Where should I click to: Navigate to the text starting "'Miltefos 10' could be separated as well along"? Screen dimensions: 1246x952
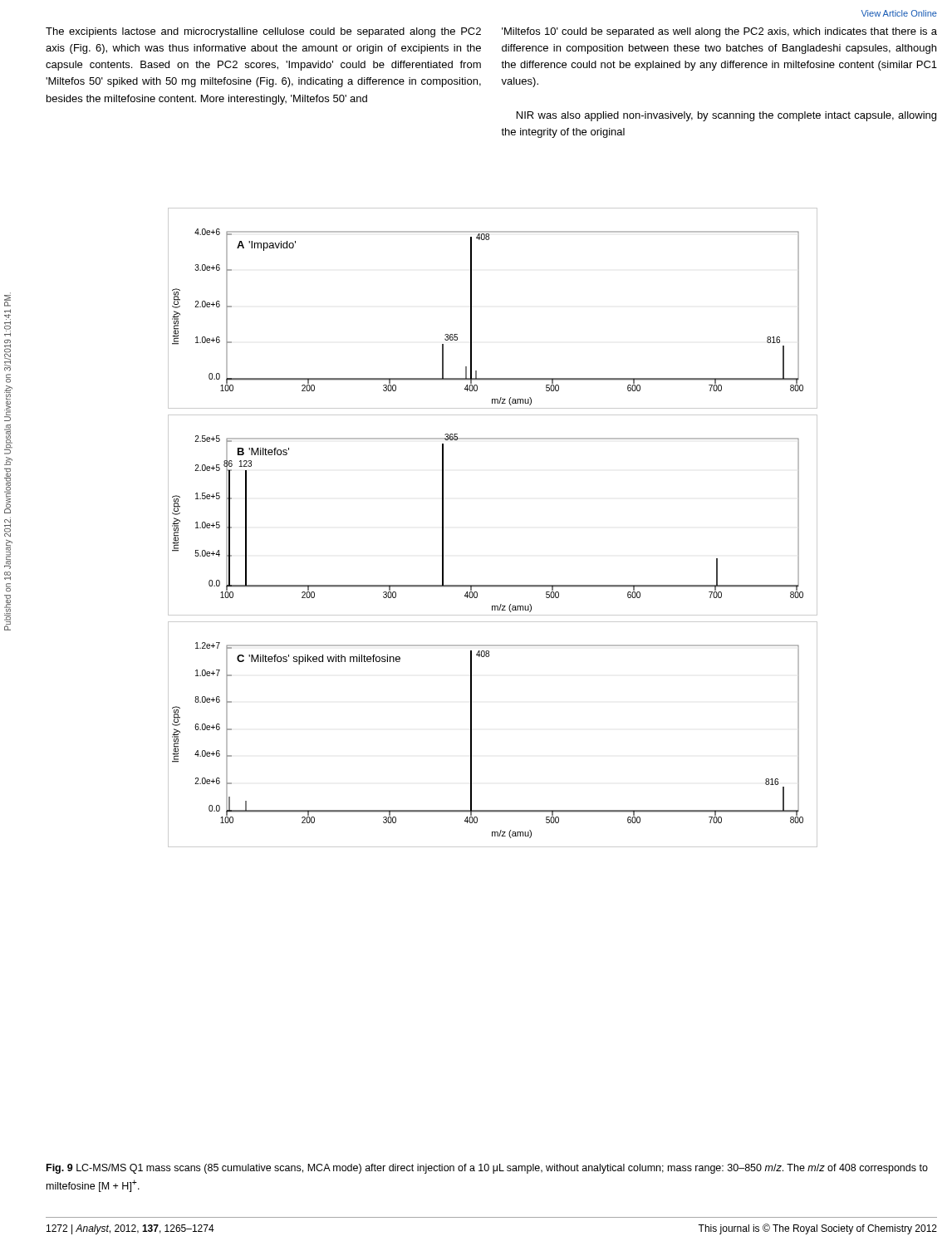[x=719, y=32]
